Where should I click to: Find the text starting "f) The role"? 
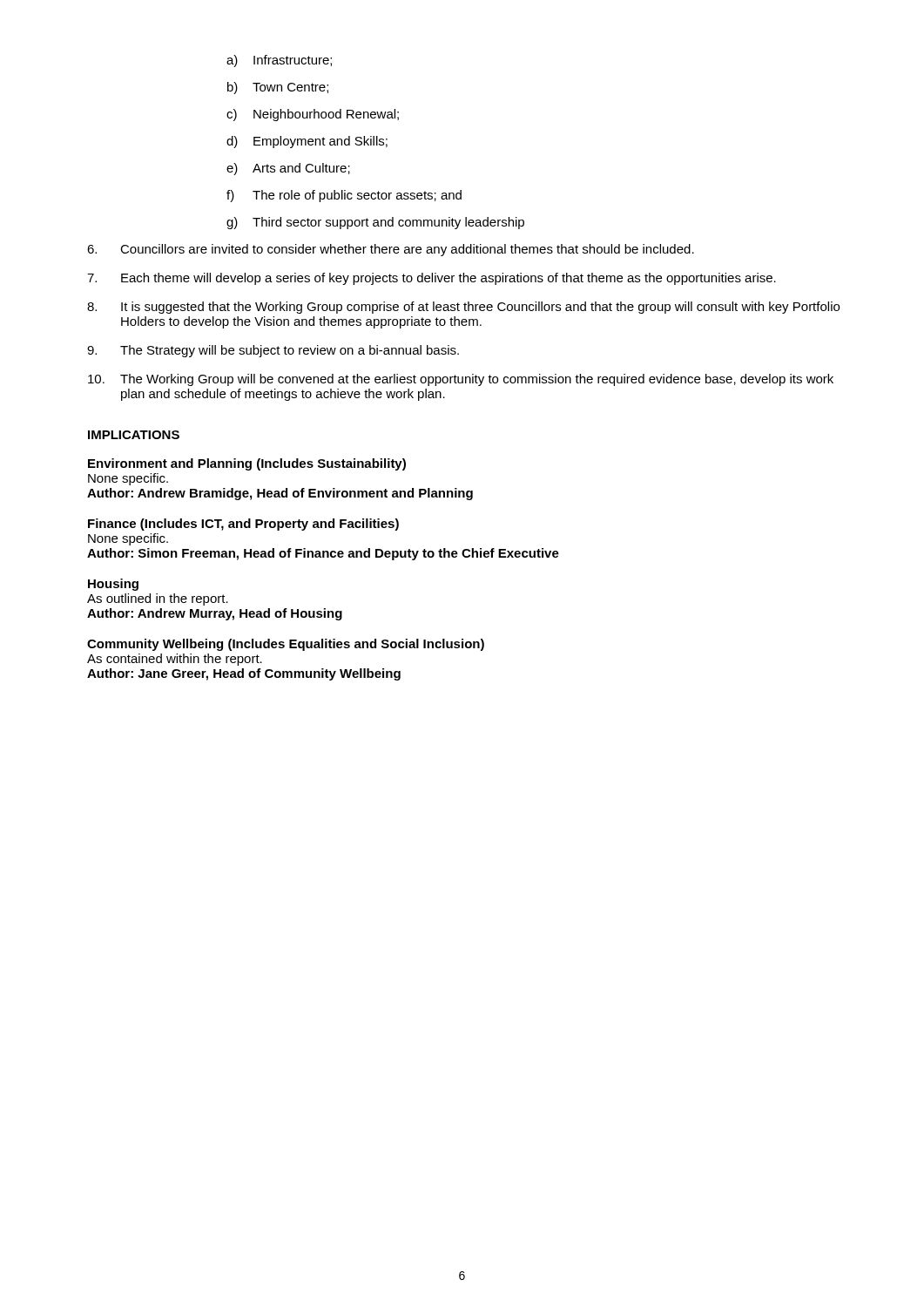point(344,195)
